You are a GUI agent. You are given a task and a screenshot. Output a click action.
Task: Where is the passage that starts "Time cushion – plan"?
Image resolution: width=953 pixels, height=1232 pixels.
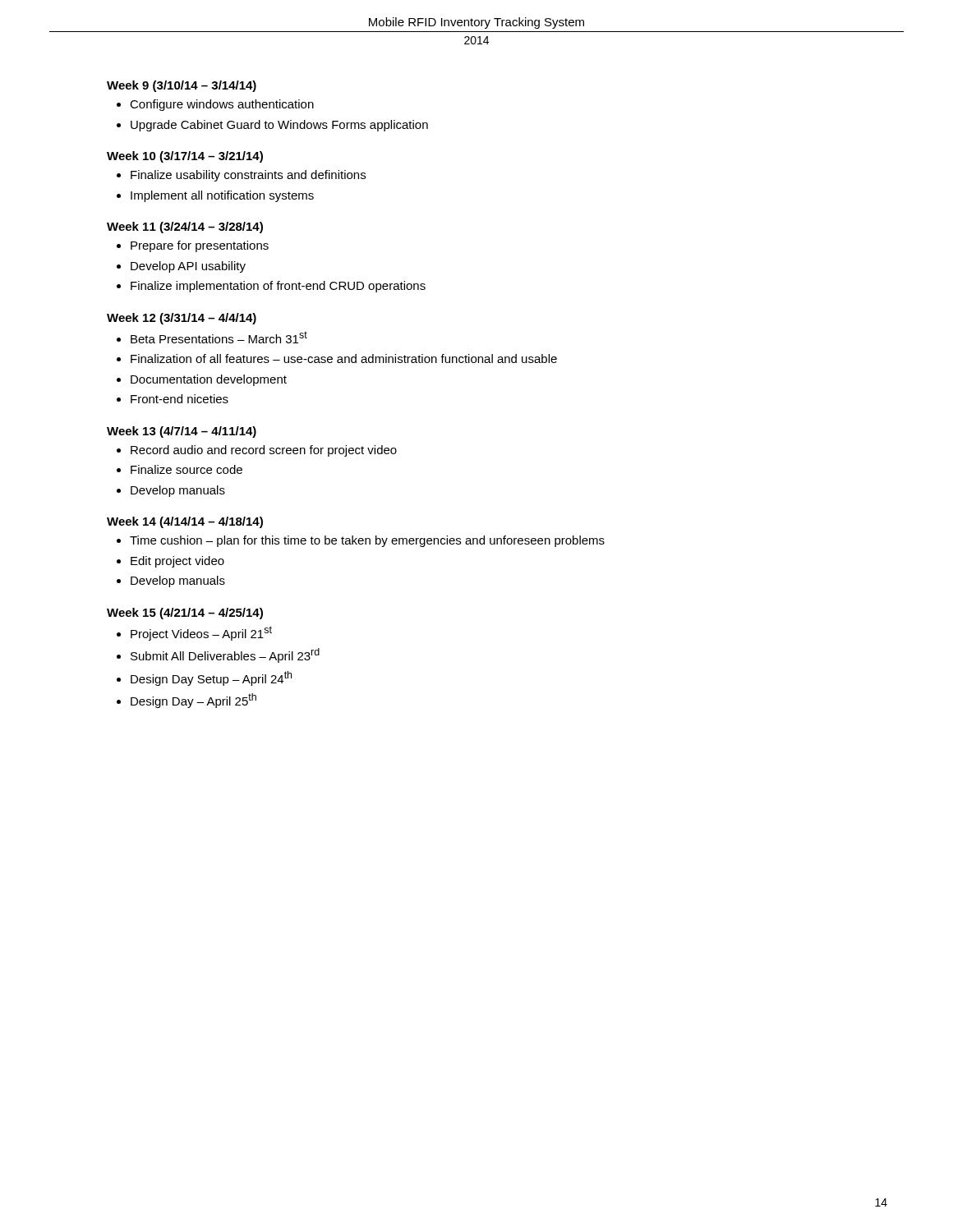367,540
